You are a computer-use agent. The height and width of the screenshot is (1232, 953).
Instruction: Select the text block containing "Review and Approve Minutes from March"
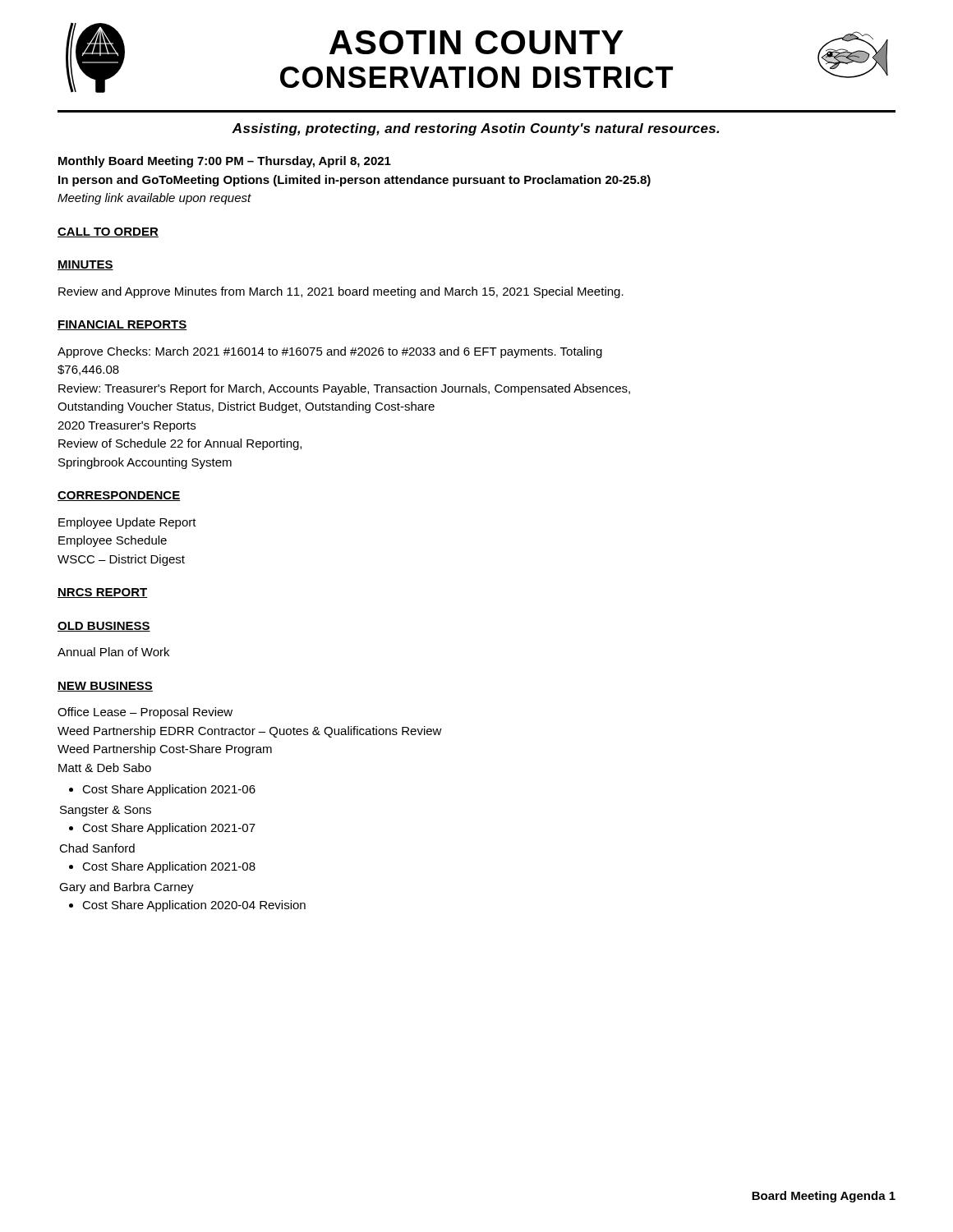pyautogui.click(x=341, y=291)
